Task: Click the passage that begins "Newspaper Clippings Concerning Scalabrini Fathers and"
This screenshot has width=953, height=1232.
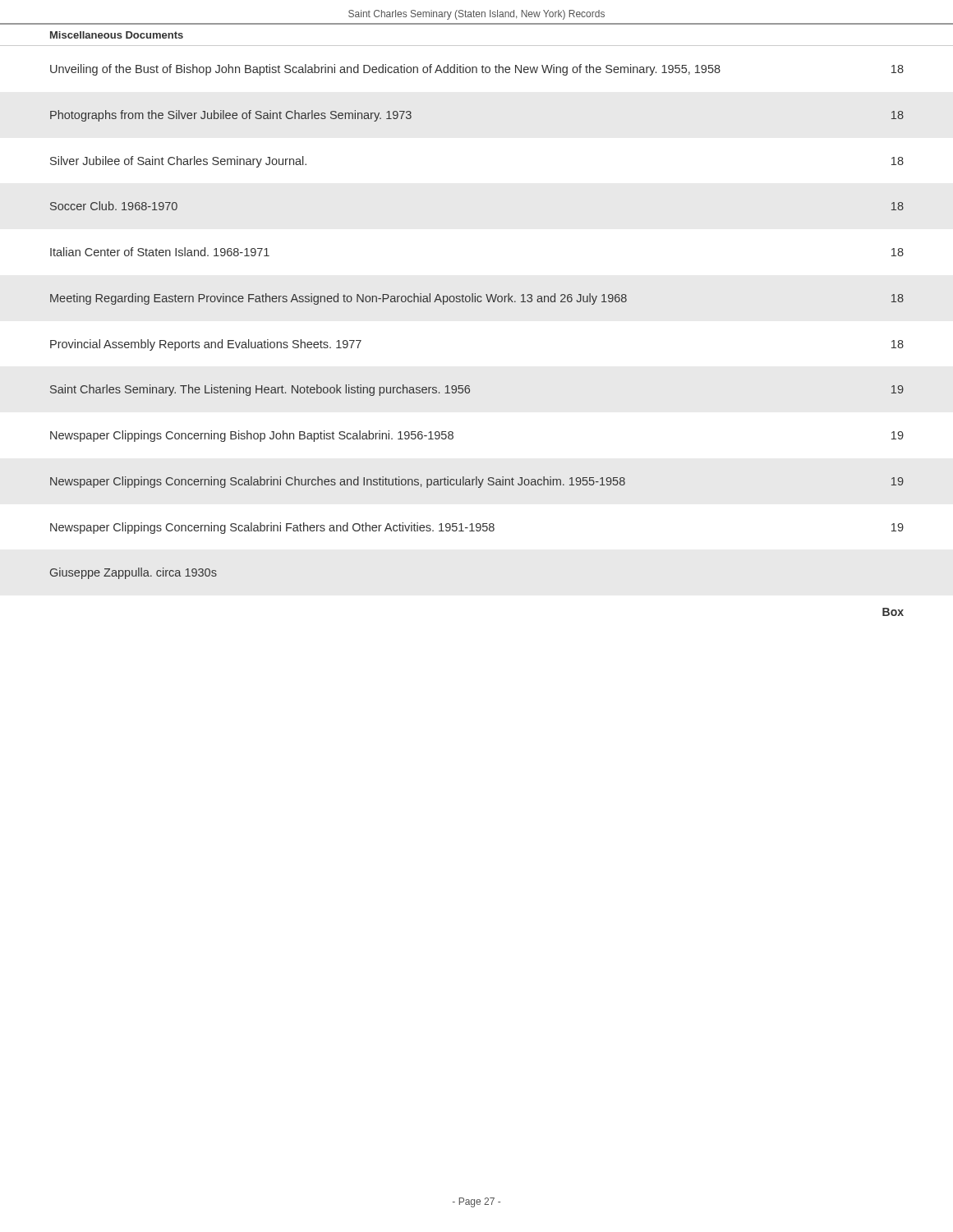Action: pyautogui.click(x=476, y=528)
